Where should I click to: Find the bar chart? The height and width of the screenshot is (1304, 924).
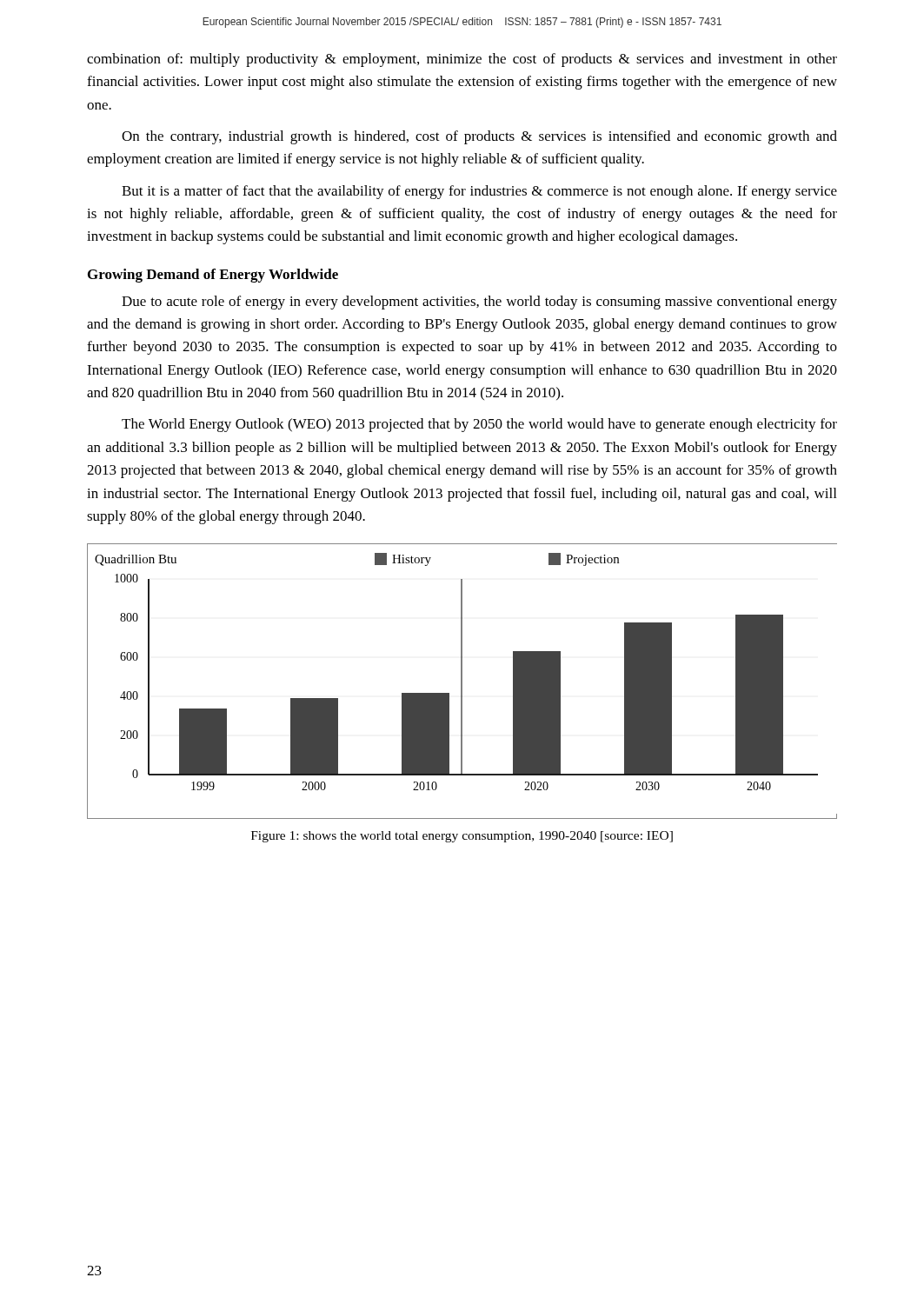[462, 681]
